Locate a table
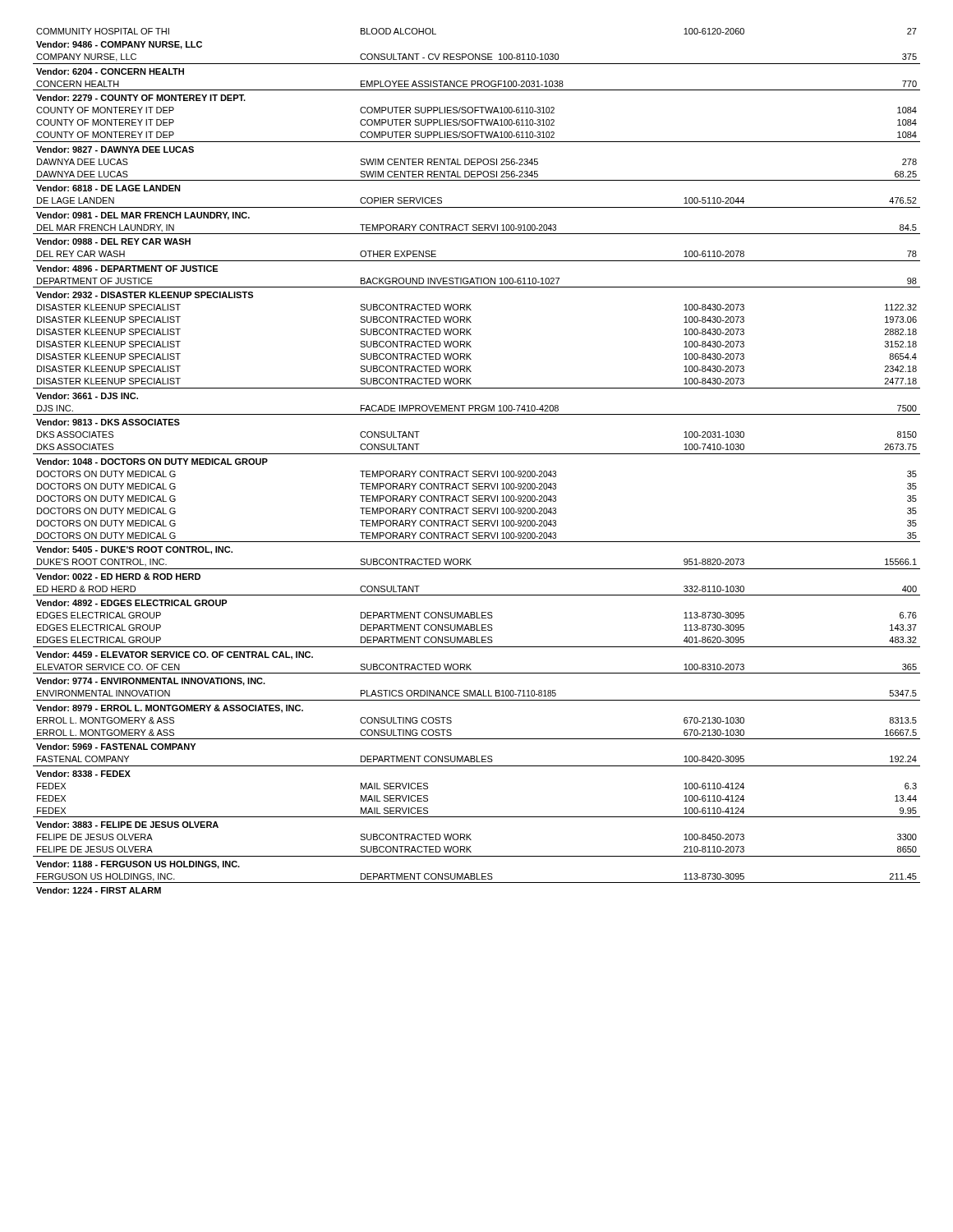953x1232 pixels. tap(476, 461)
